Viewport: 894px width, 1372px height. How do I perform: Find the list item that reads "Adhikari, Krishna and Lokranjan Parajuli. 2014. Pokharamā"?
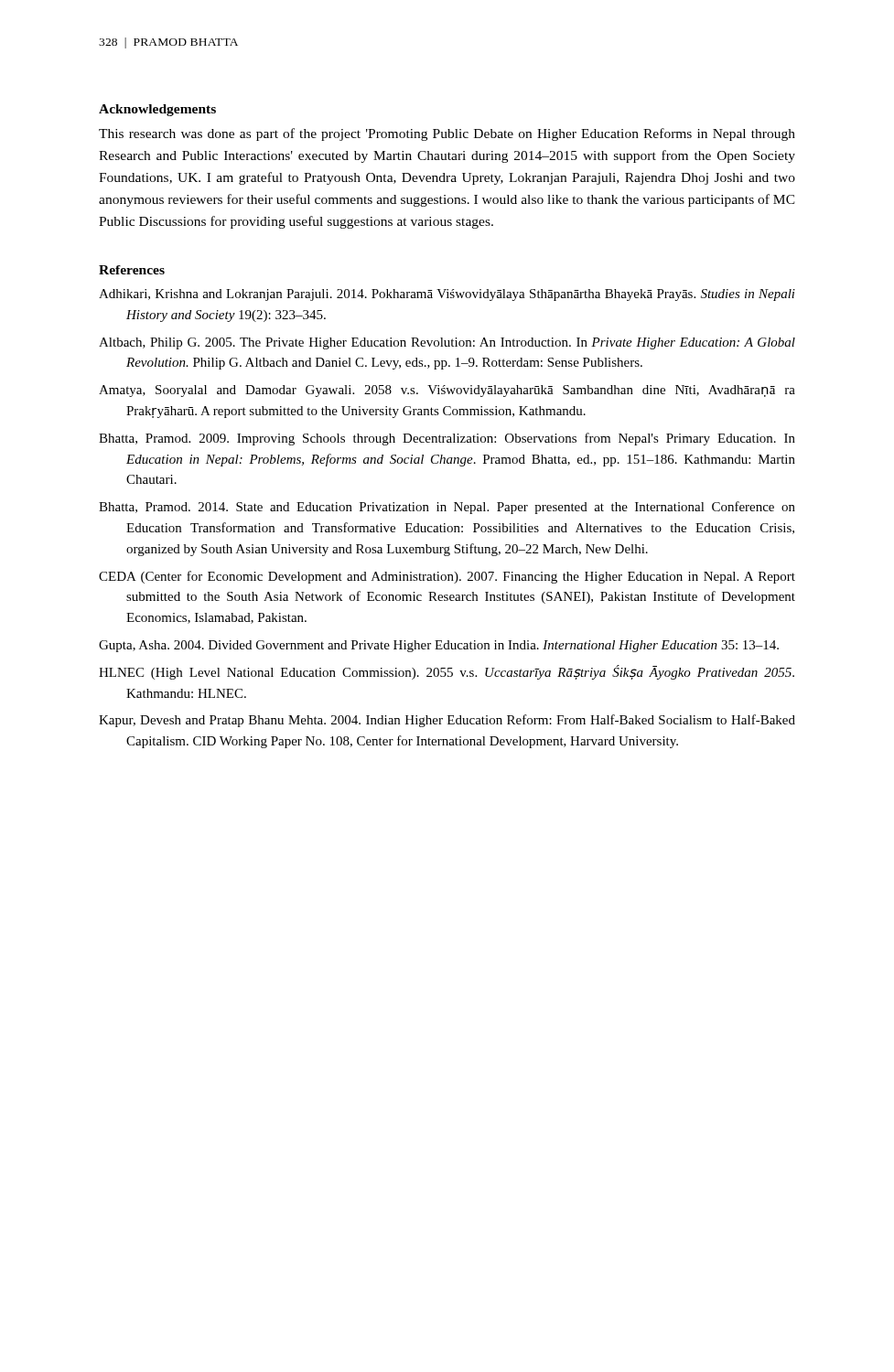(x=447, y=304)
